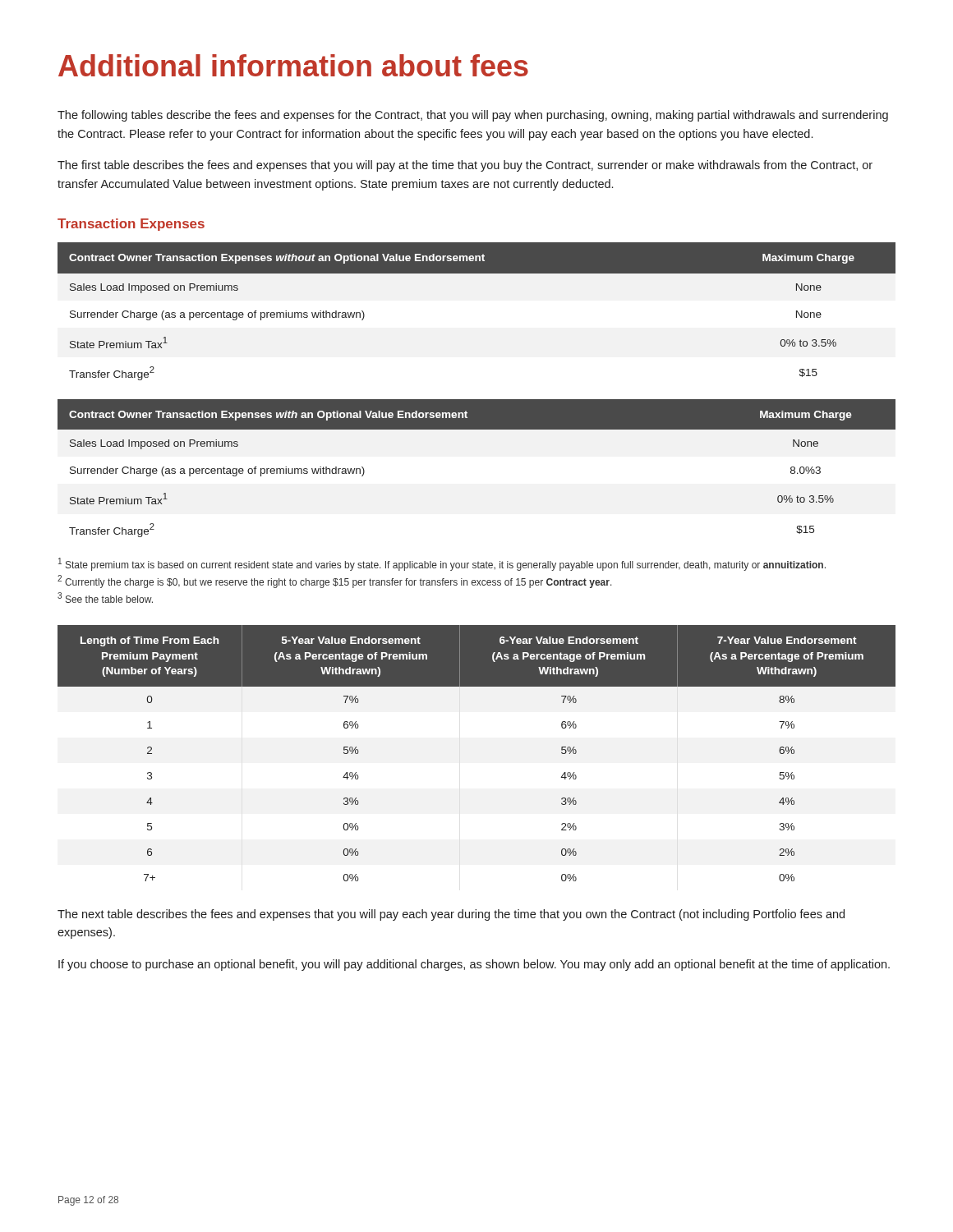Image resolution: width=953 pixels, height=1232 pixels.
Task: Find "Additional information about fees" on this page
Action: tap(476, 66)
